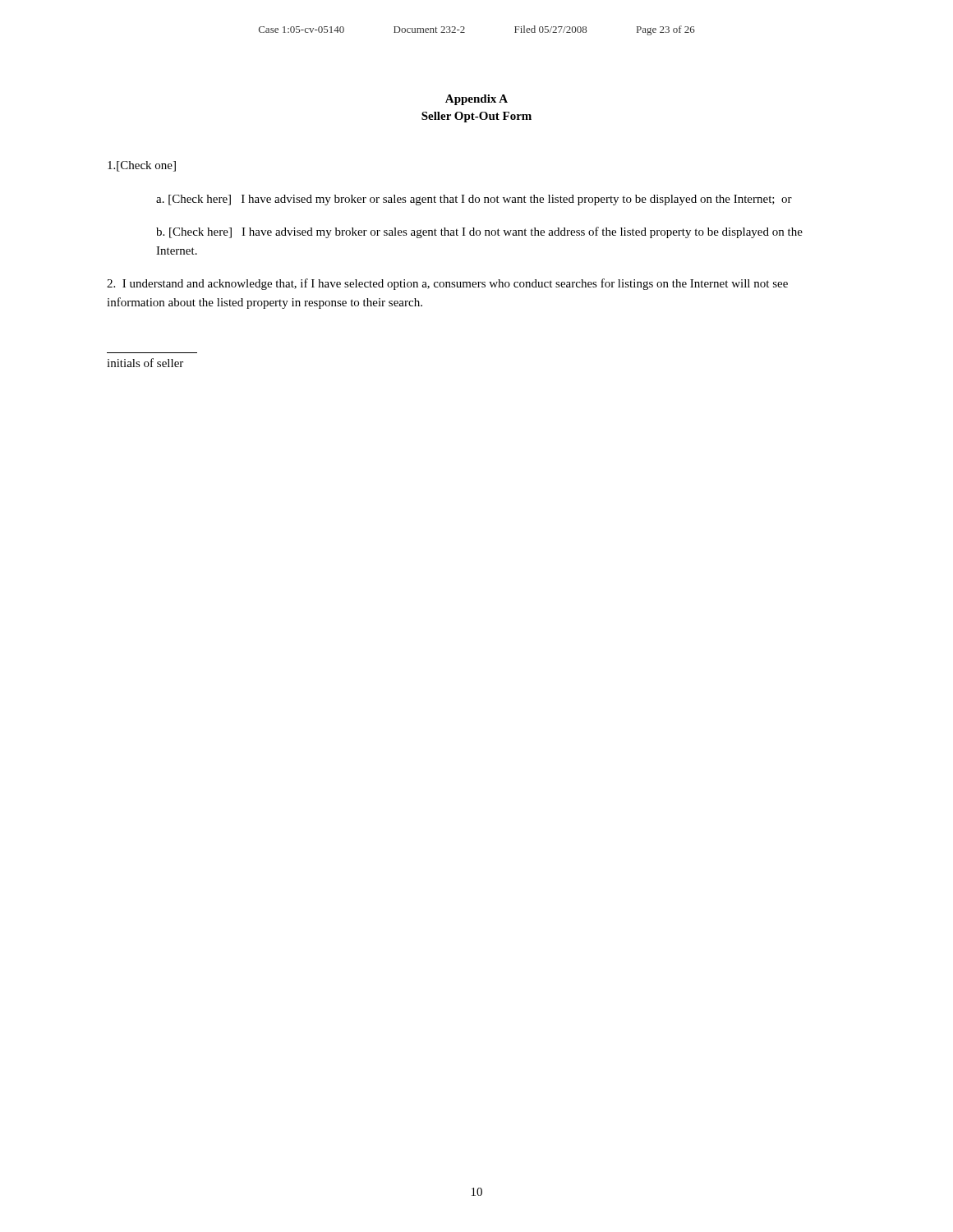953x1232 pixels.
Task: Find the list item that reads "[Check one]"
Action: (x=142, y=165)
